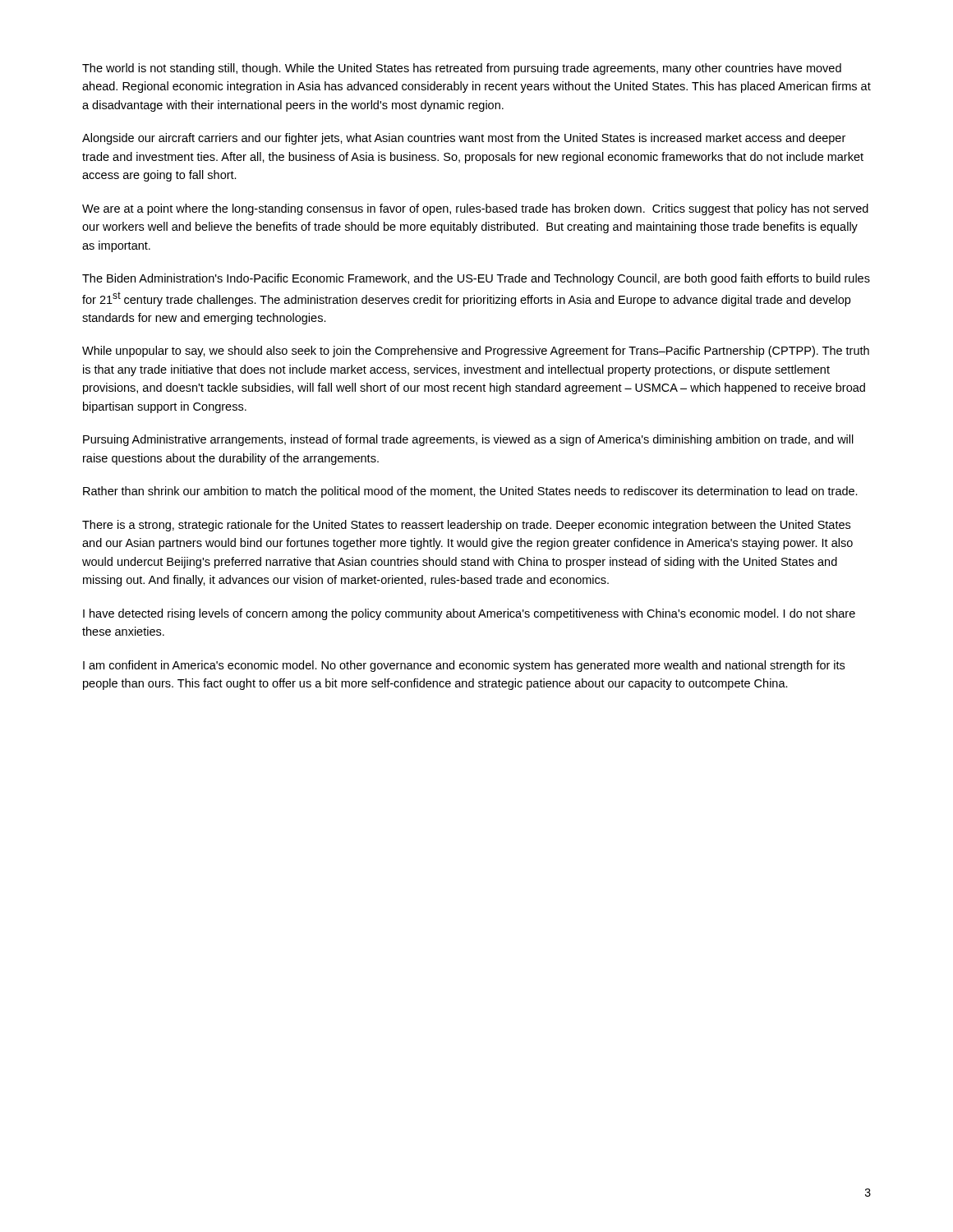Point to the passage starting "I have detected rising"
The width and height of the screenshot is (953, 1232).
[469, 622]
